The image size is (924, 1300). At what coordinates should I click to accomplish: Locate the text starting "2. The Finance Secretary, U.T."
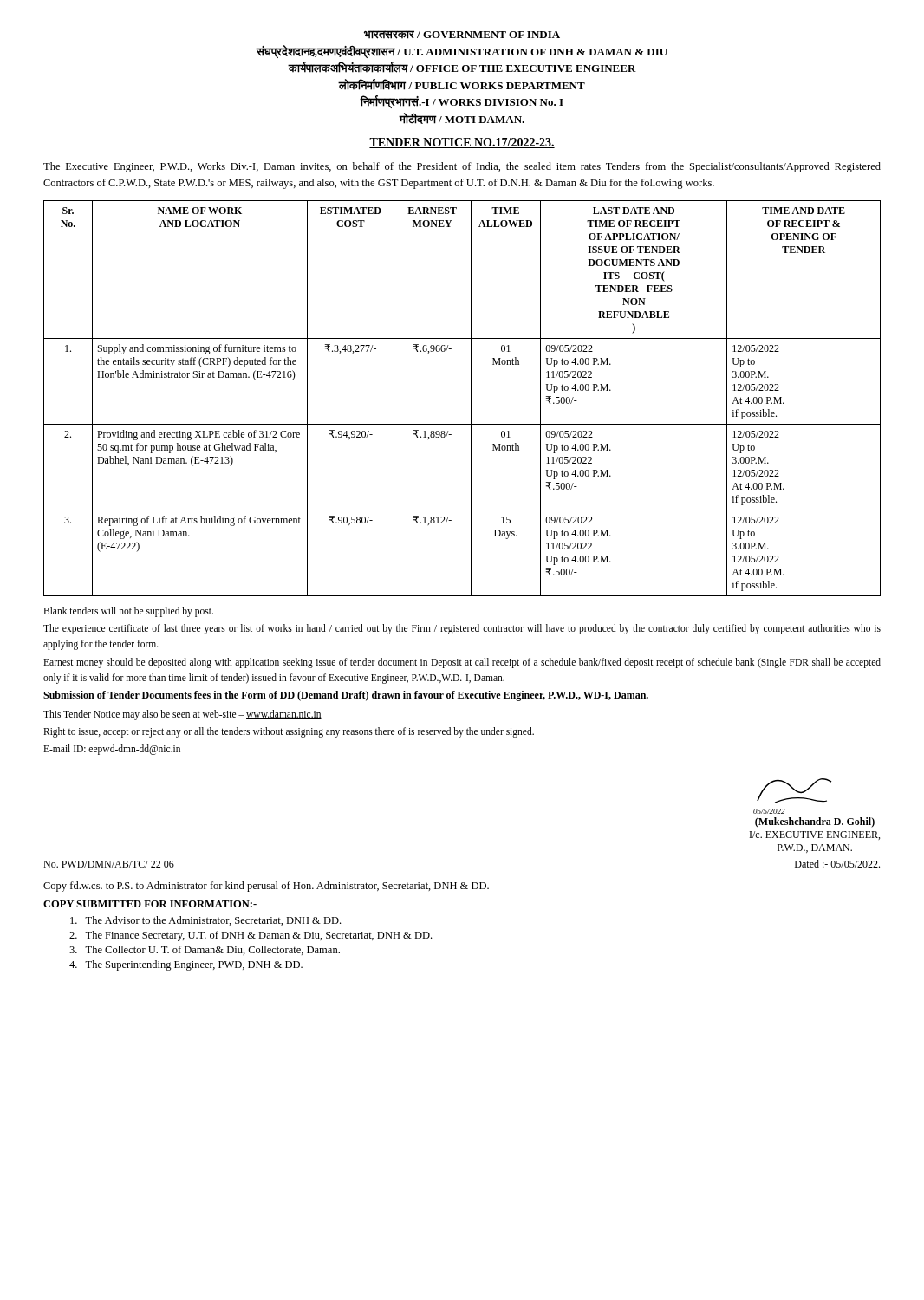point(251,935)
